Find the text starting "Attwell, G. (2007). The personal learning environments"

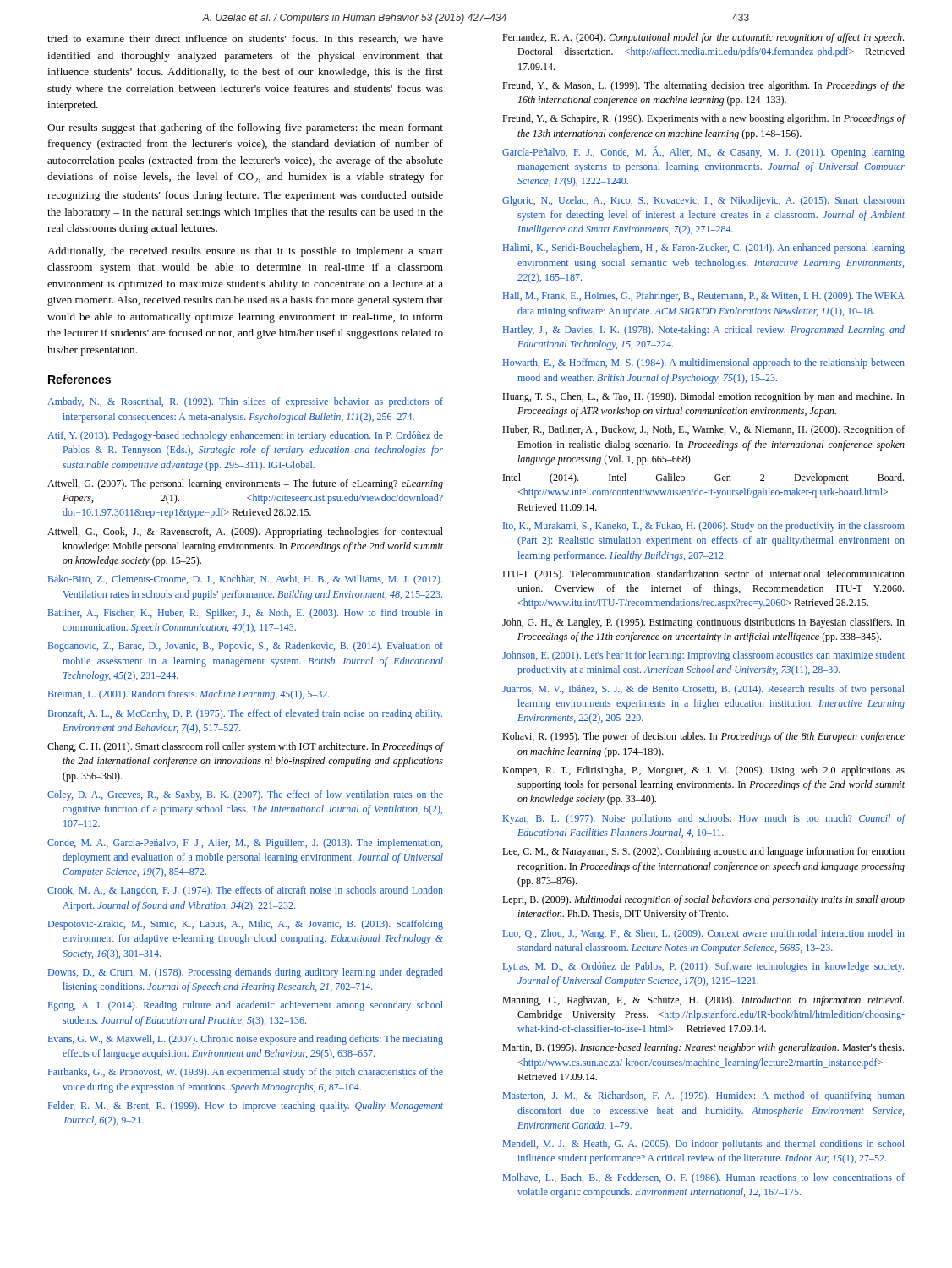(x=245, y=498)
